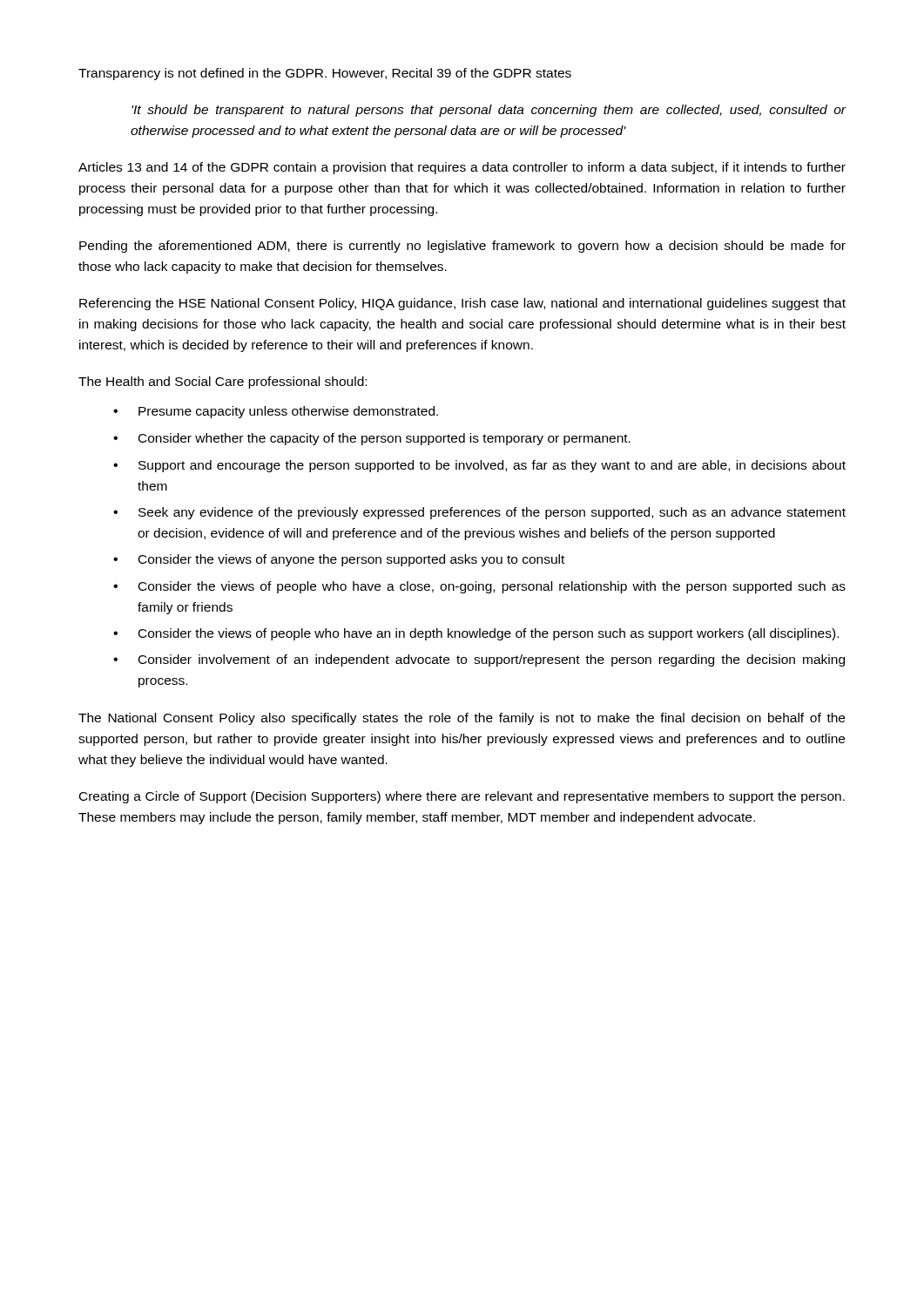
Task: Click the passage that begins "• Seek any evidence of the"
Action: pyautogui.click(x=479, y=523)
